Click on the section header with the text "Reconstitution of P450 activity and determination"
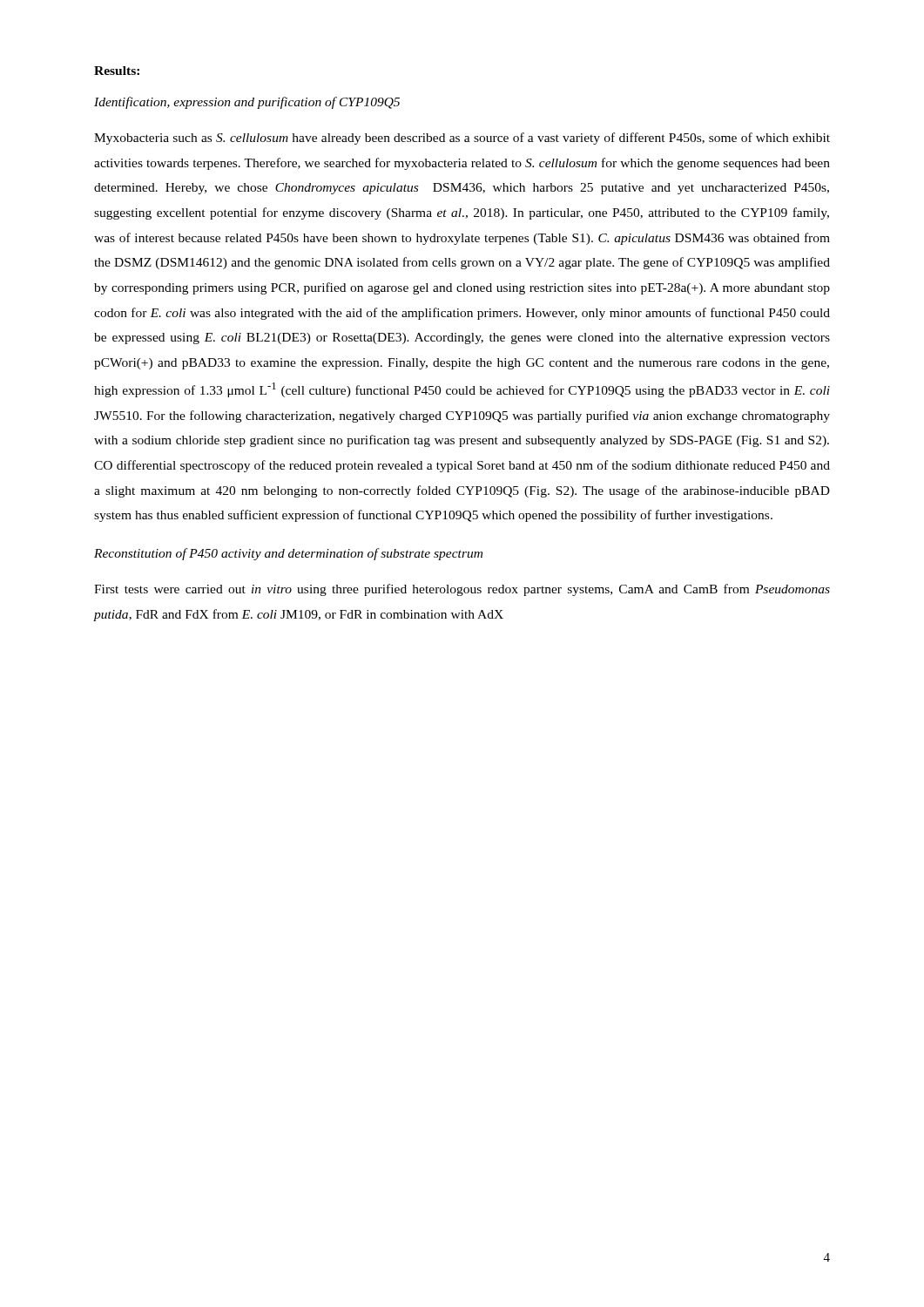This screenshot has width=924, height=1307. coord(289,553)
